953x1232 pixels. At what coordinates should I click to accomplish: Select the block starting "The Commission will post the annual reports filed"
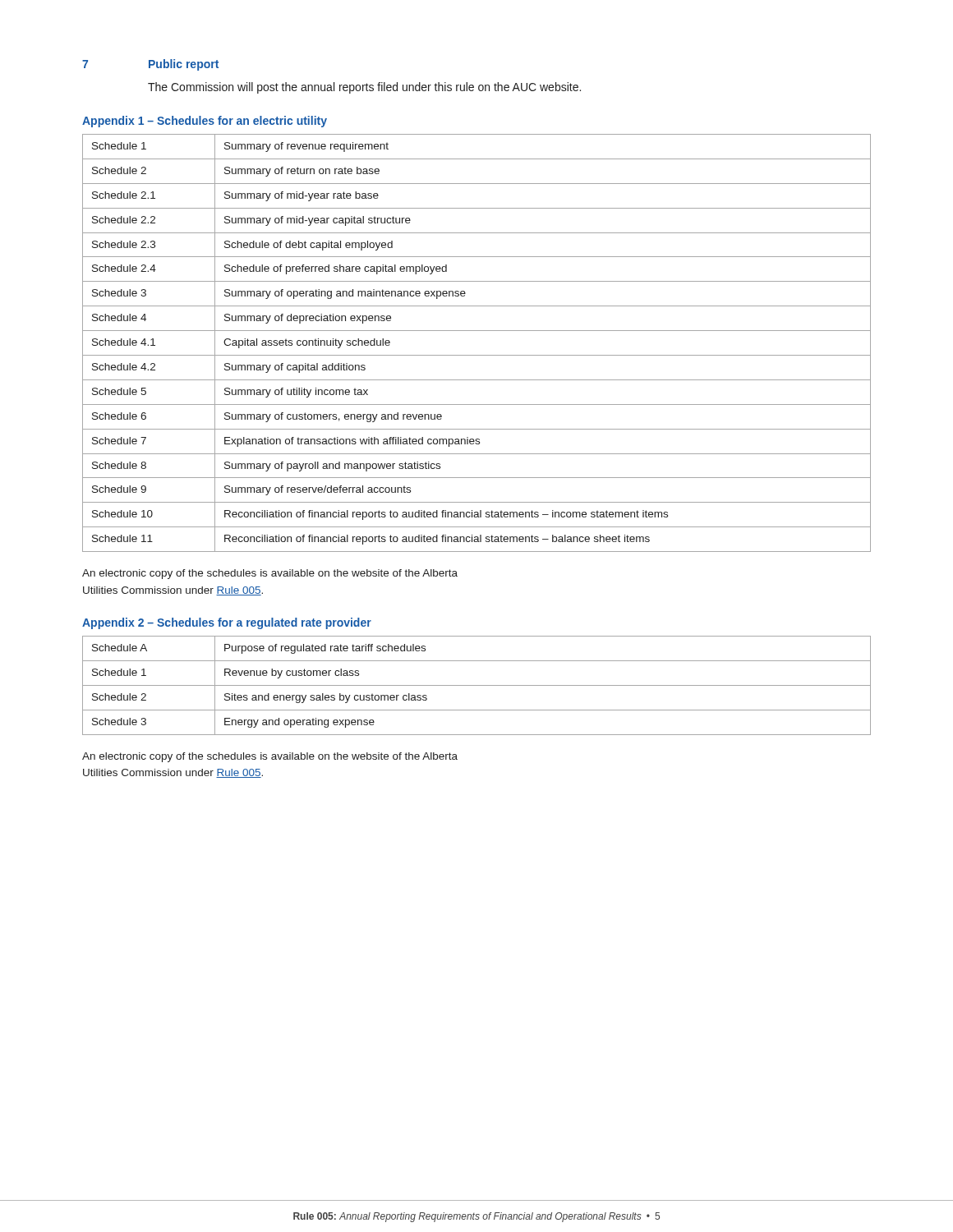click(x=365, y=87)
